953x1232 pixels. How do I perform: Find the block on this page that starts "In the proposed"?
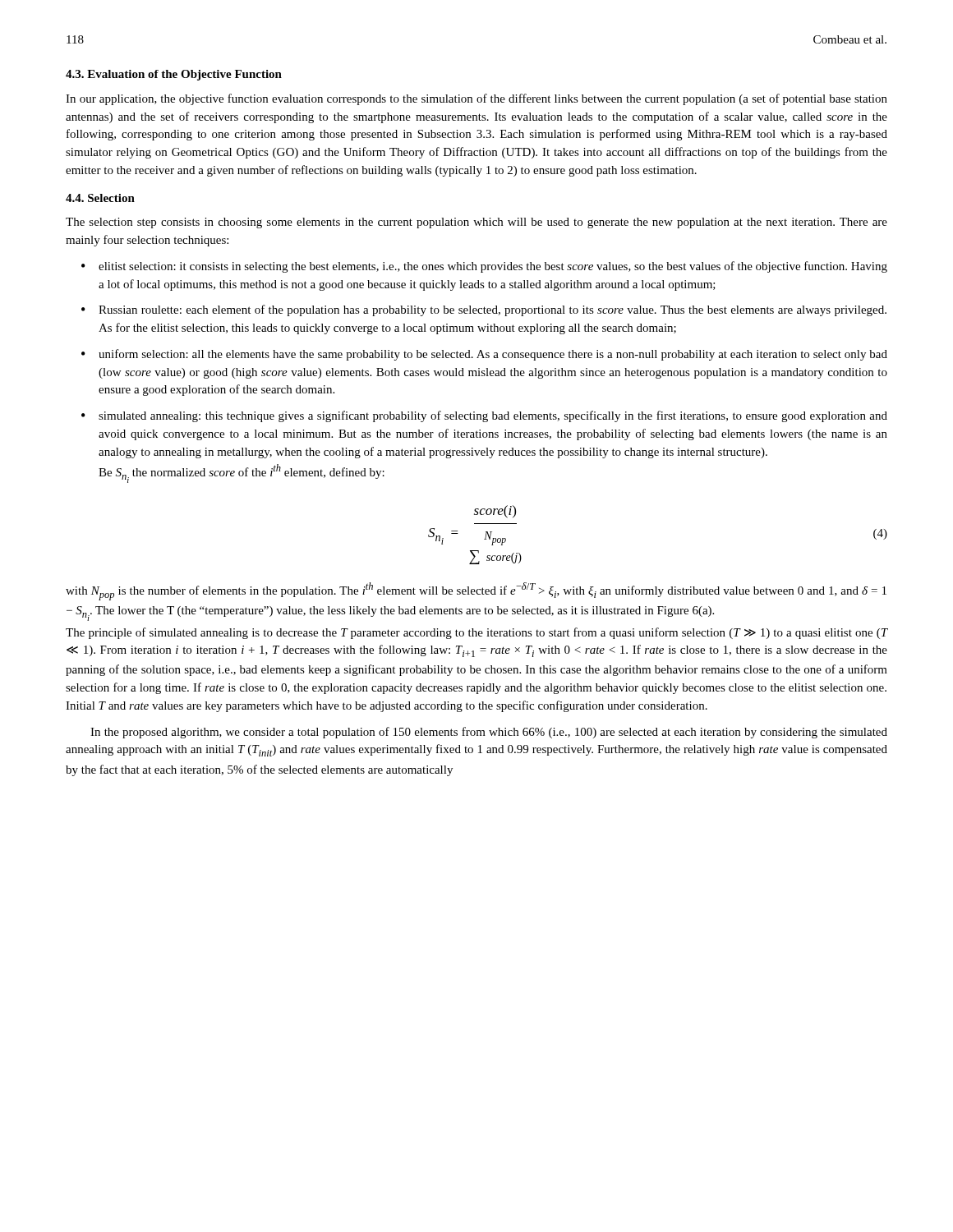tap(476, 750)
